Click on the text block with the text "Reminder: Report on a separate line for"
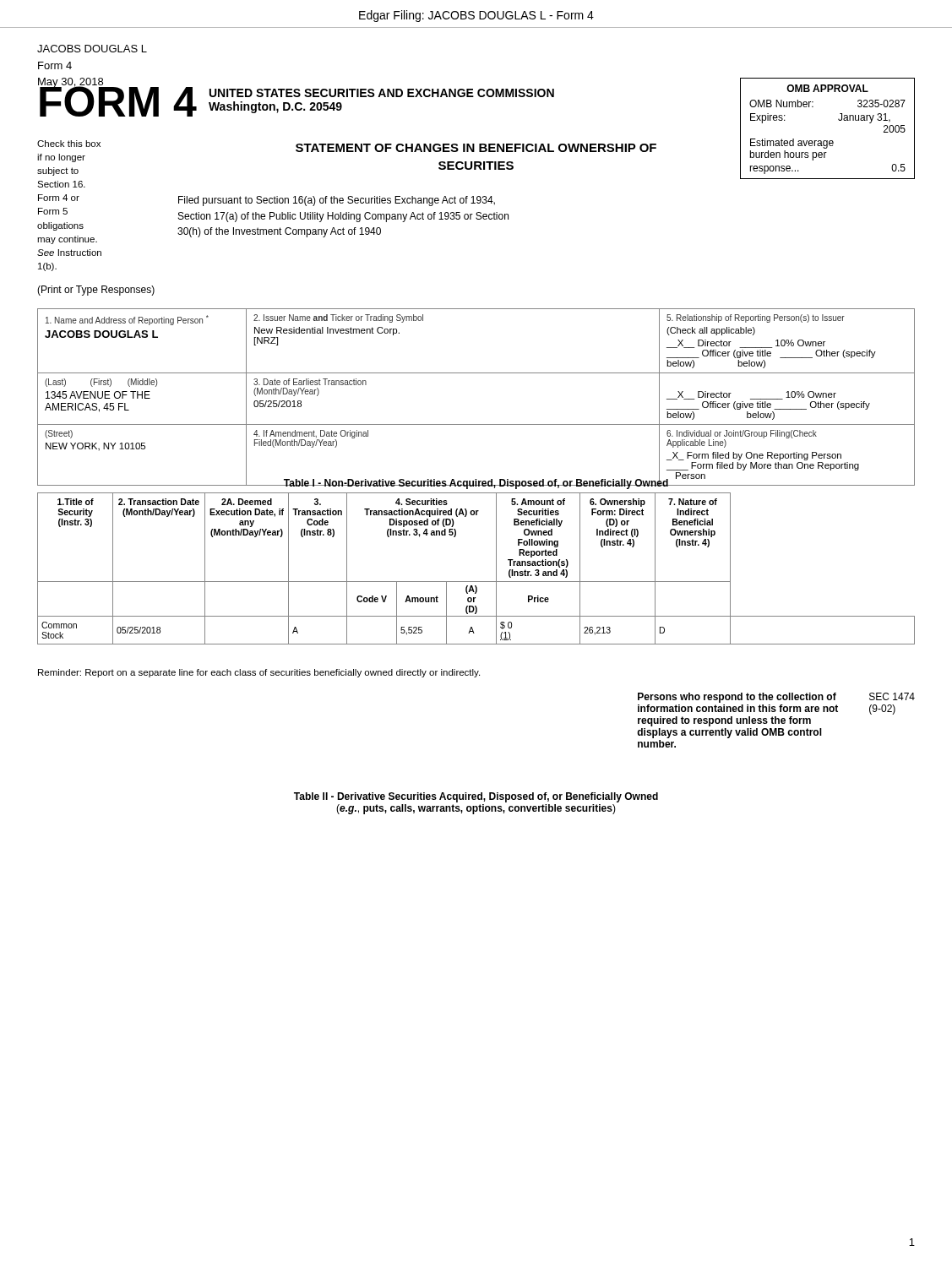 (259, 672)
